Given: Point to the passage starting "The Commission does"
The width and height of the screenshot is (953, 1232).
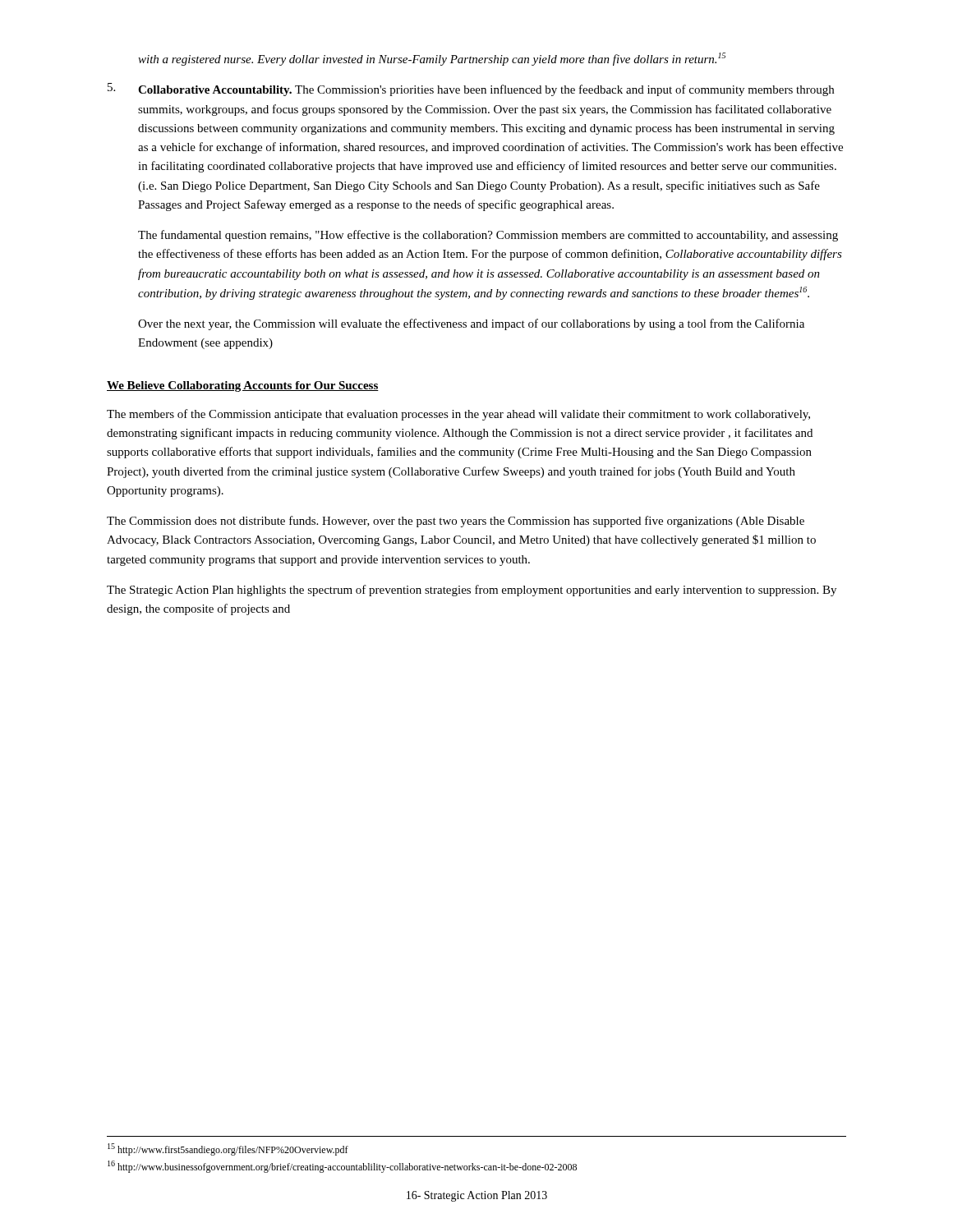Looking at the screenshot, I should [476, 540].
